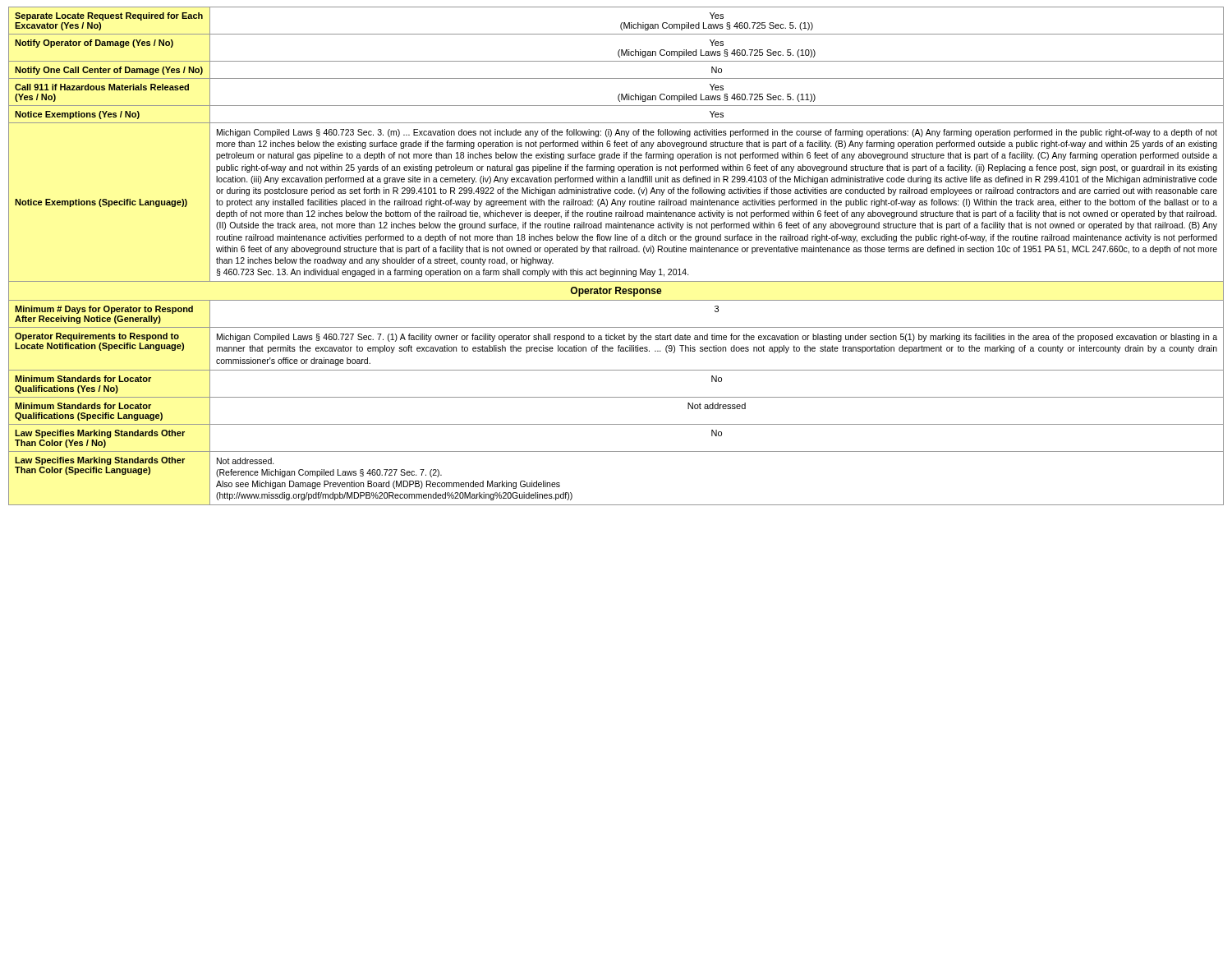Locate the table with the text "Notice Exemptions (Specific Language))"
The height and width of the screenshot is (953, 1232).
(x=616, y=256)
